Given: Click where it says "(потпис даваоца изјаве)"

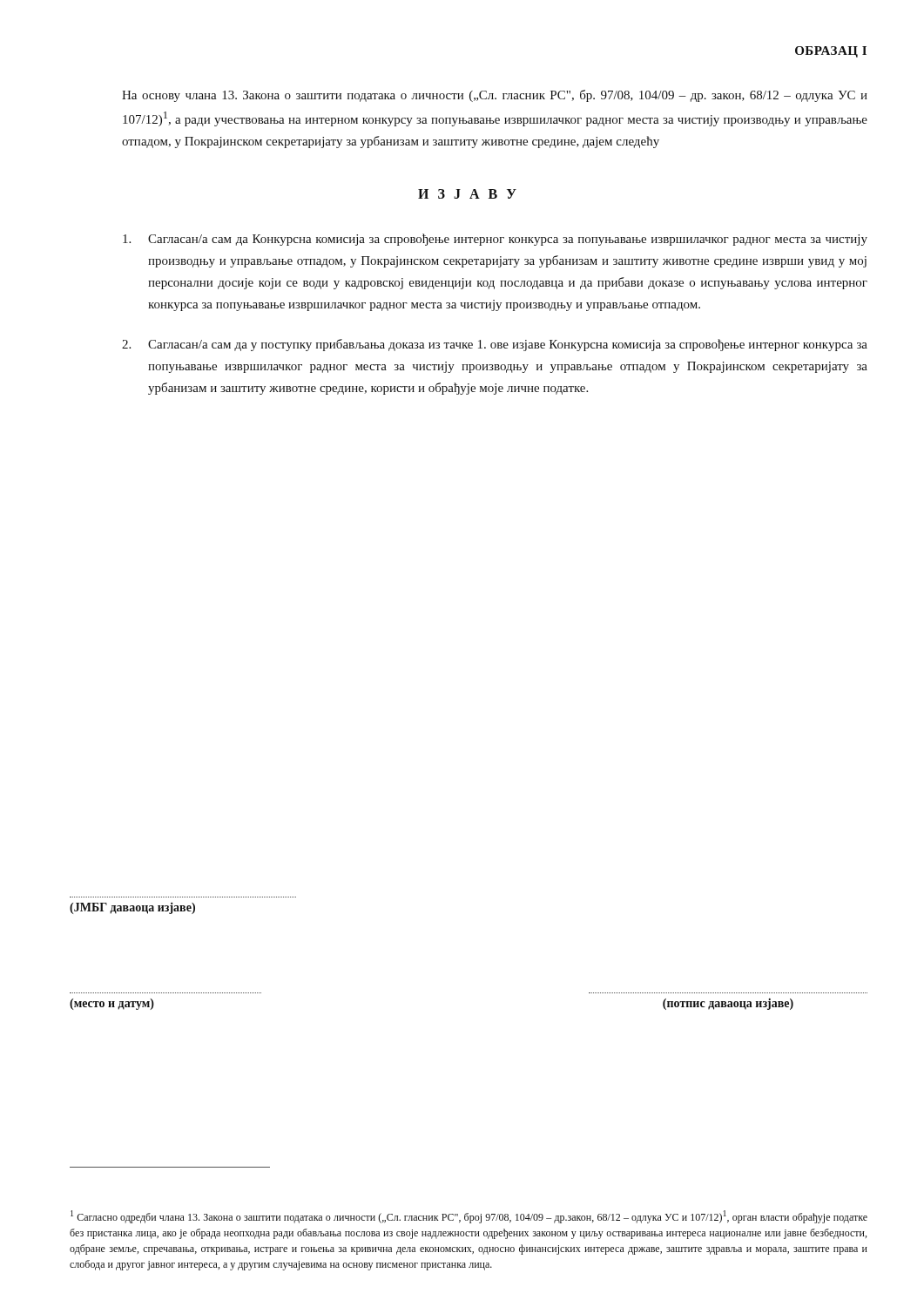Looking at the screenshot, I should coord(728,1002).
